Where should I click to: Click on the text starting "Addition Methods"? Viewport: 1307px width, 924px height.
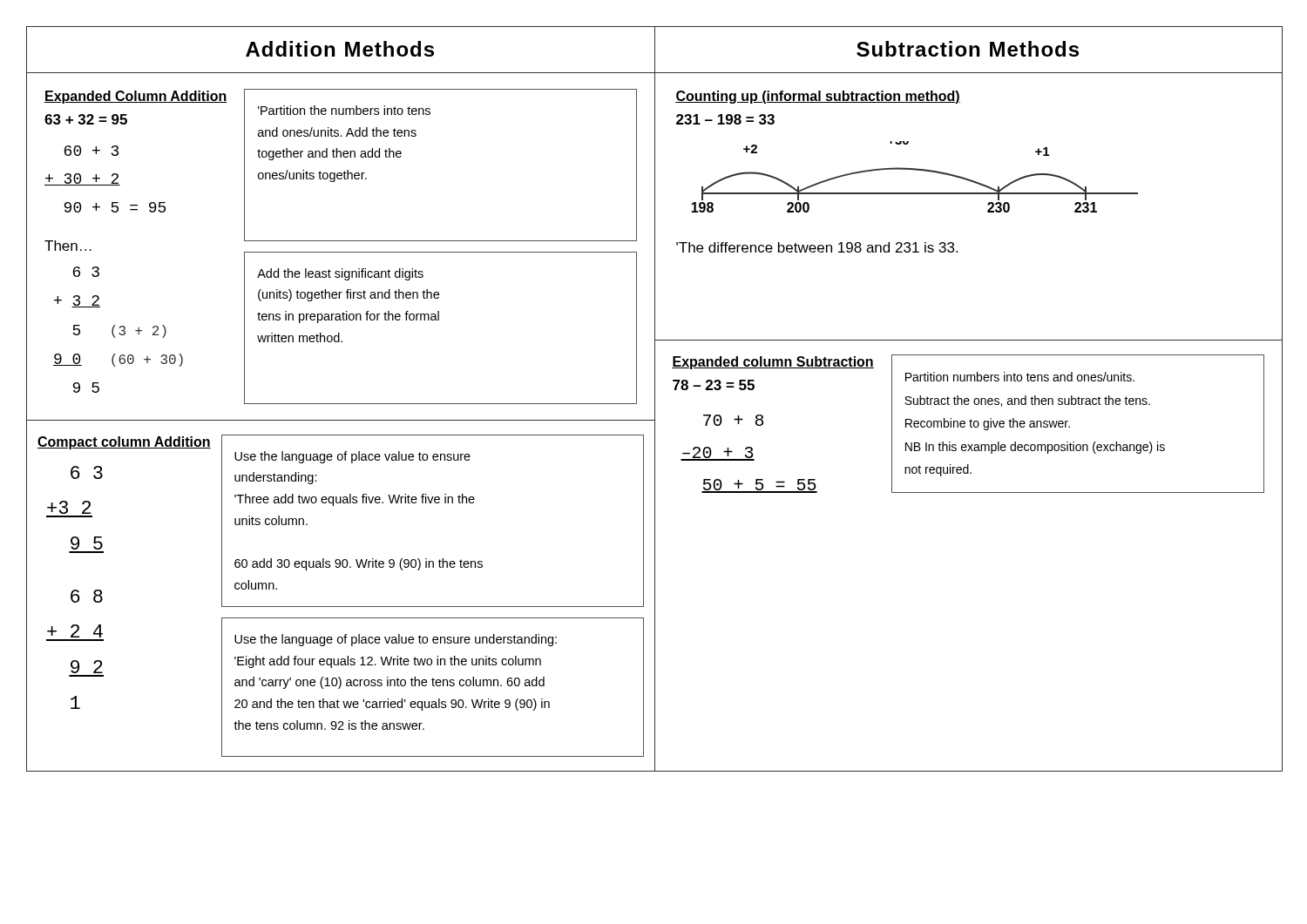coord(340,49)
